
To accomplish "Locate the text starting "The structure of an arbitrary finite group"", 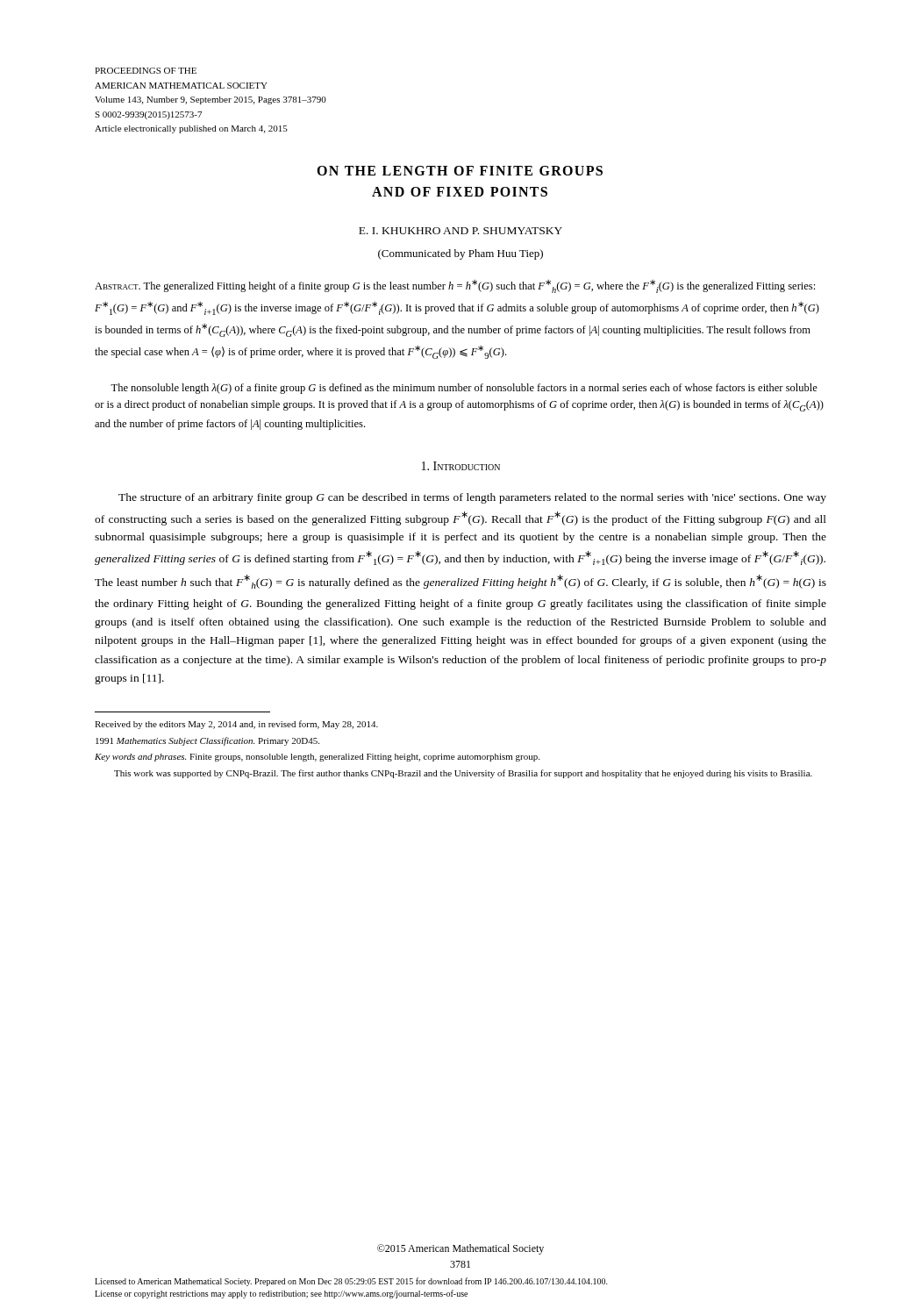I will click(x=460, y=588).
